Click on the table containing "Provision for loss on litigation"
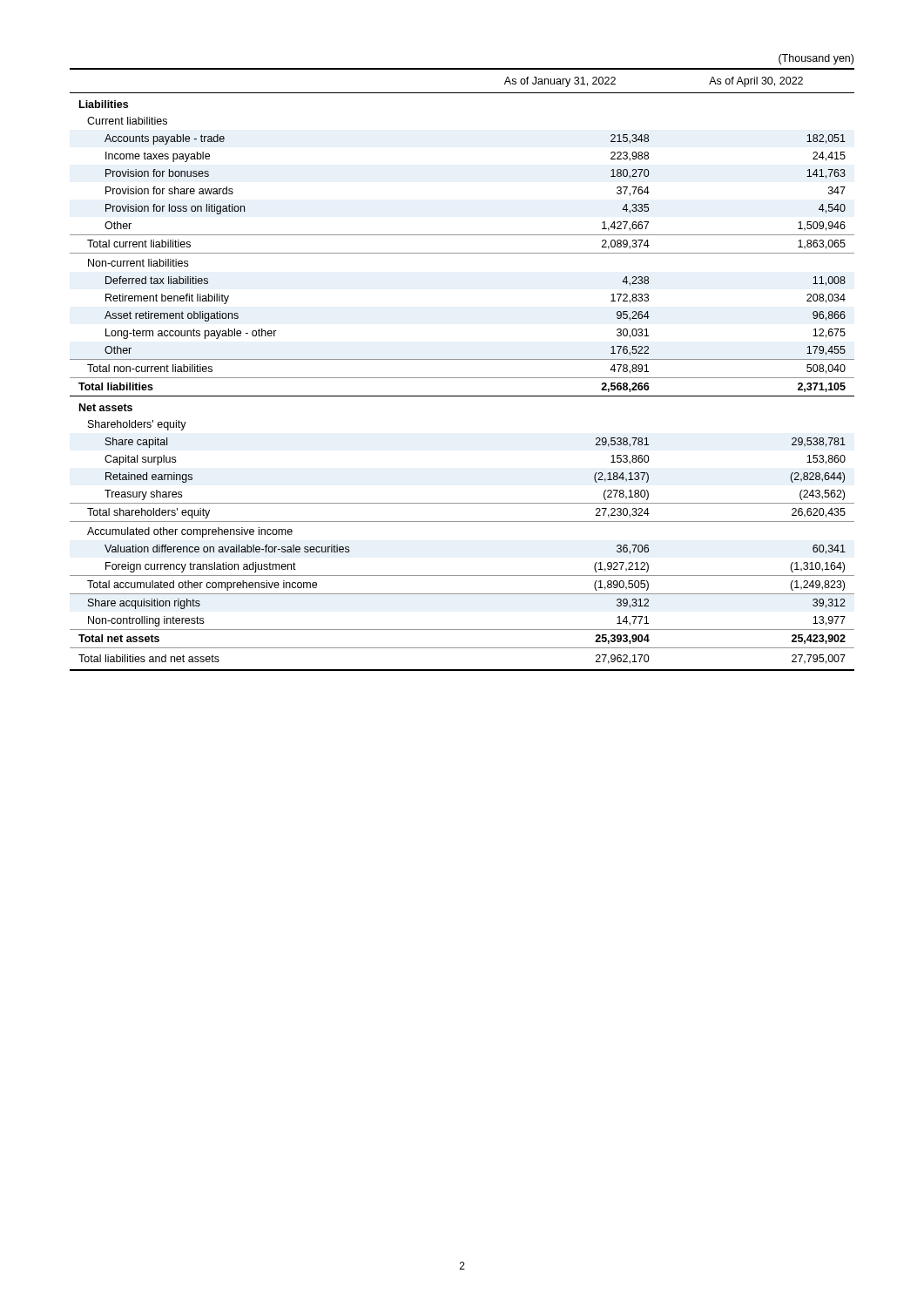 click(462, 369)
